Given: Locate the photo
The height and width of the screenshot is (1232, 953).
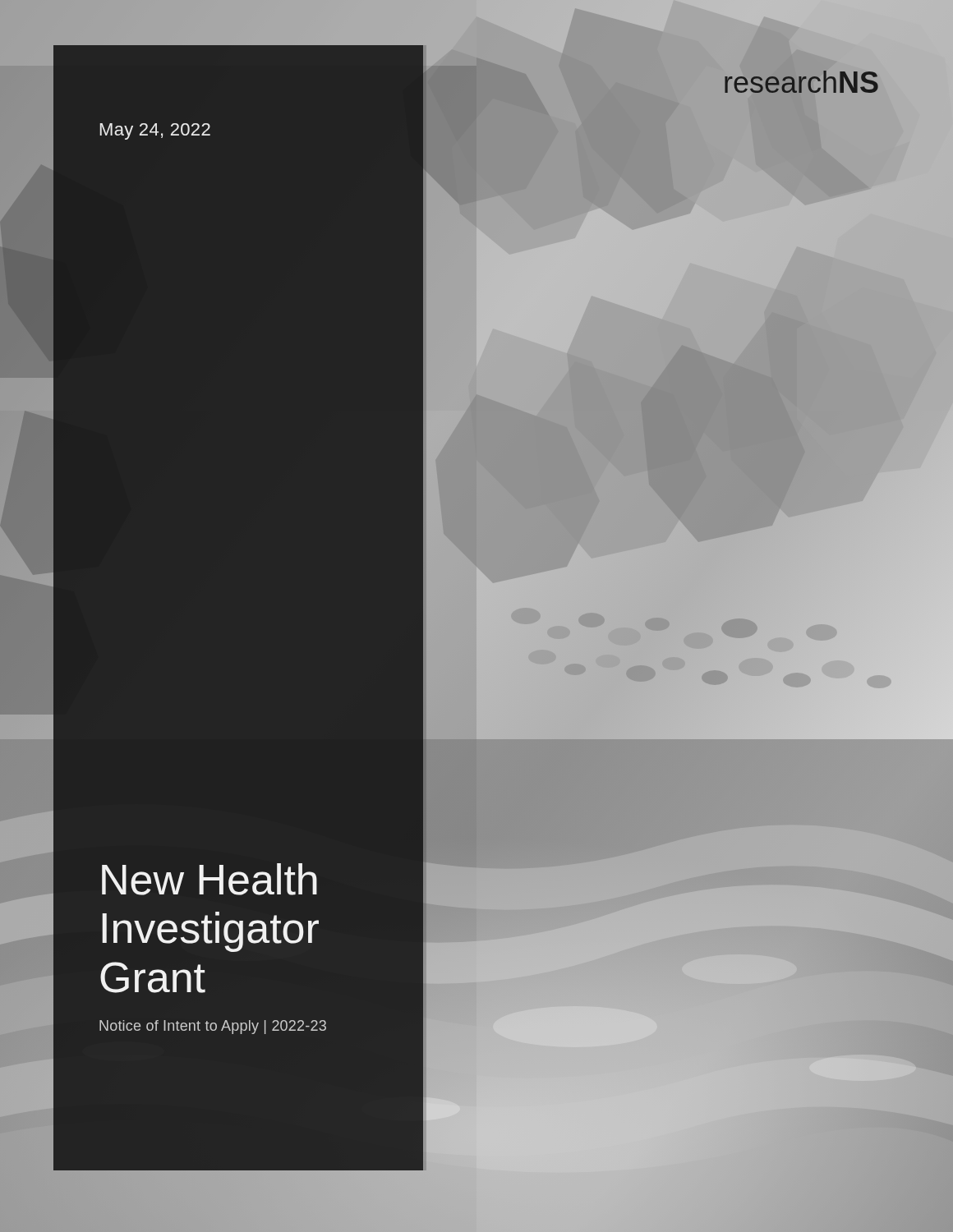Looking at the screenshot, I should 476,616.
